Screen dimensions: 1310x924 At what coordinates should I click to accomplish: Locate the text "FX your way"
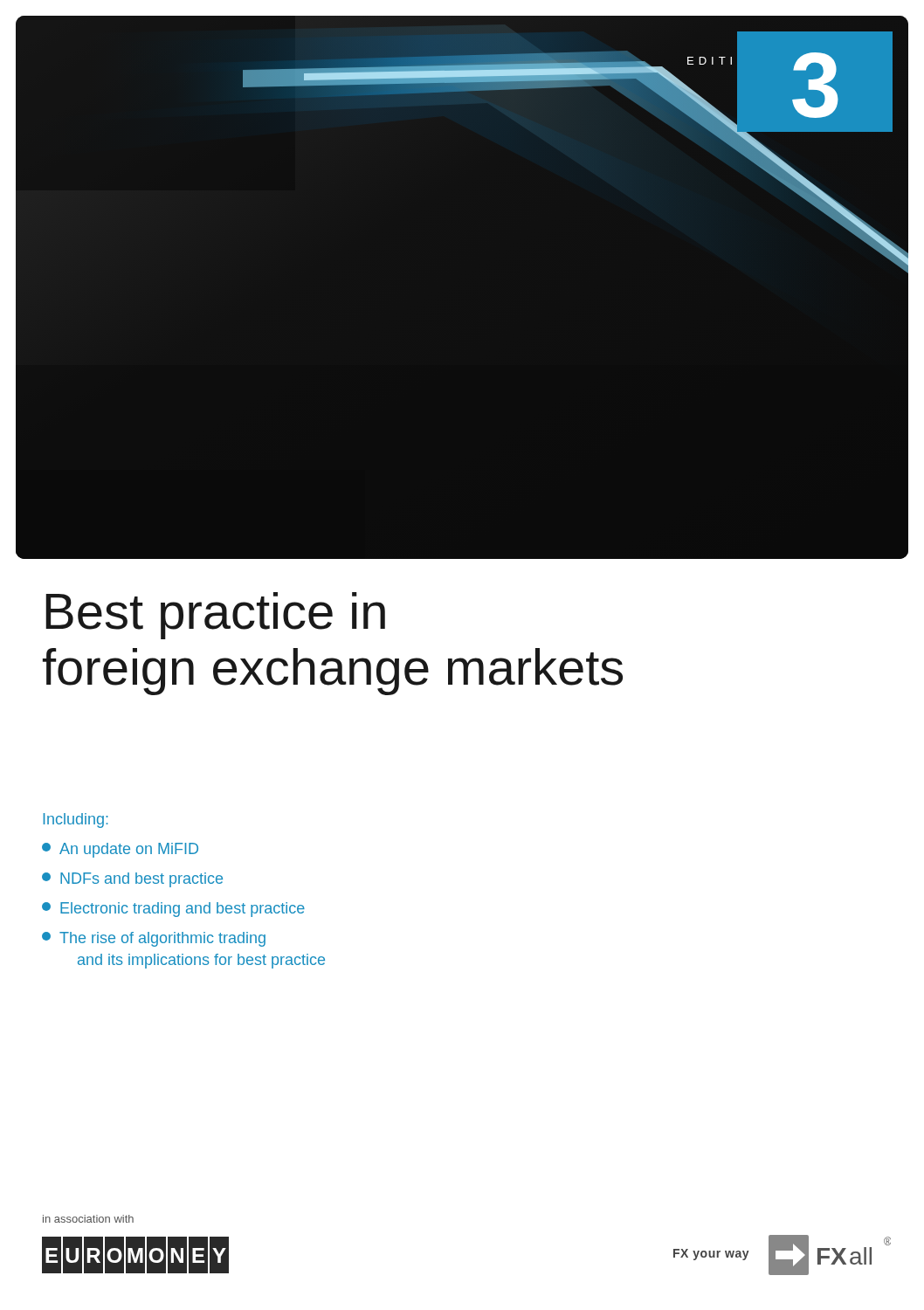tap(711, 1253)
